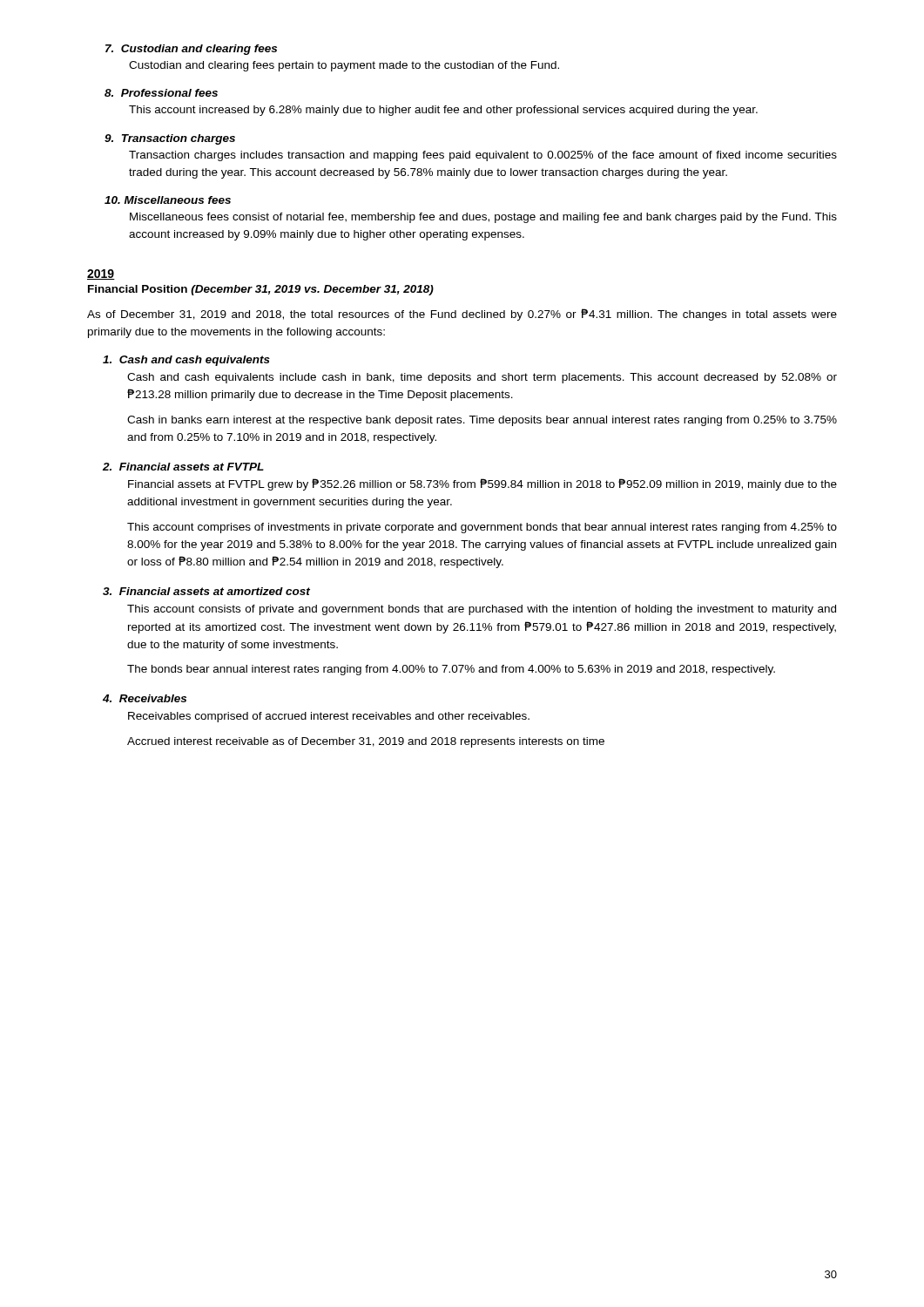
Task: Select the element starting "10. Miscellaneous fees Miscellaneous fees consist of"
Action: [x=471, y=218]
